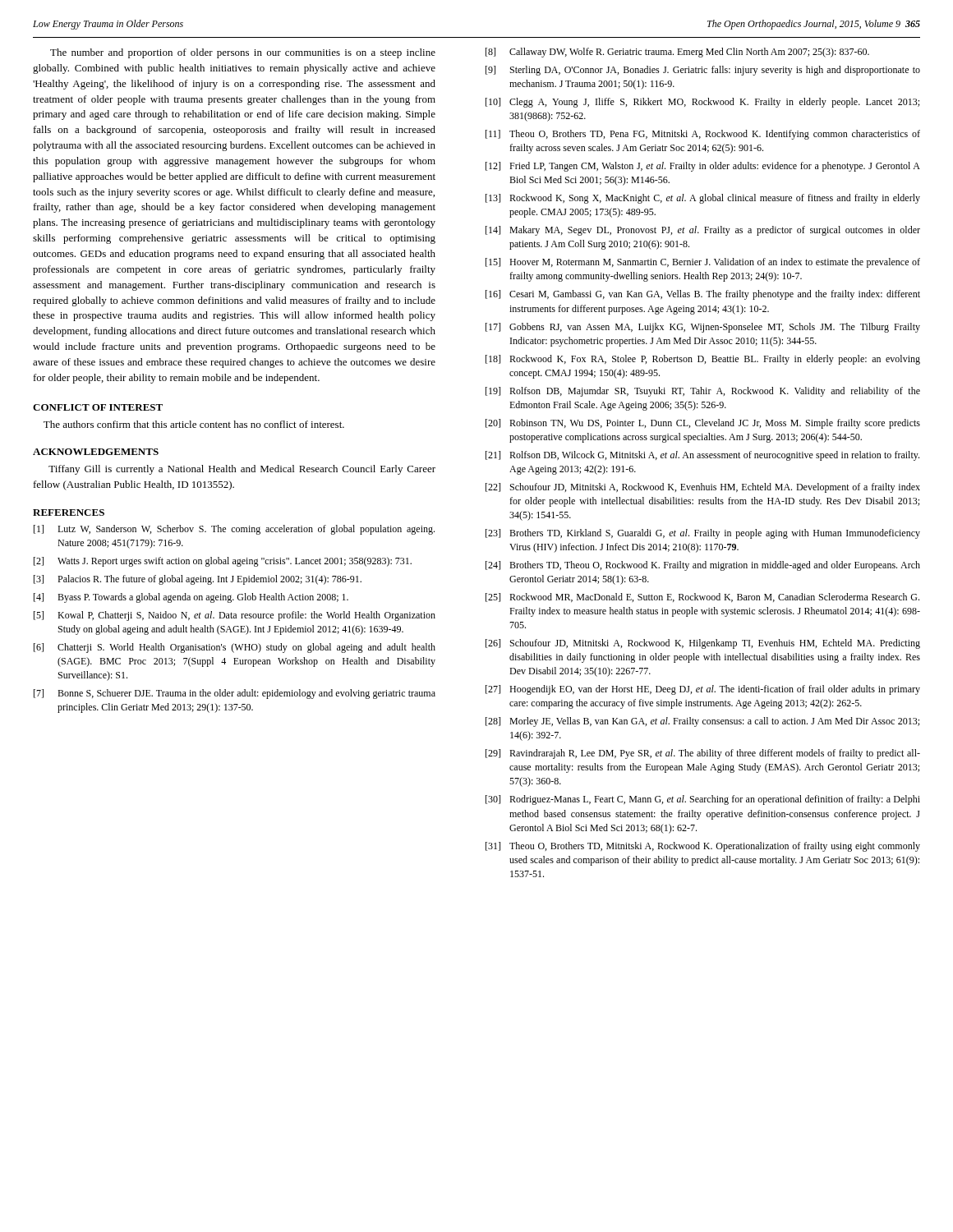Click on the list item that says "[9] Sterling DA, O'Connor JA, Bonadies"
This screenshot has height=1232, width=953.
point(702,77)
